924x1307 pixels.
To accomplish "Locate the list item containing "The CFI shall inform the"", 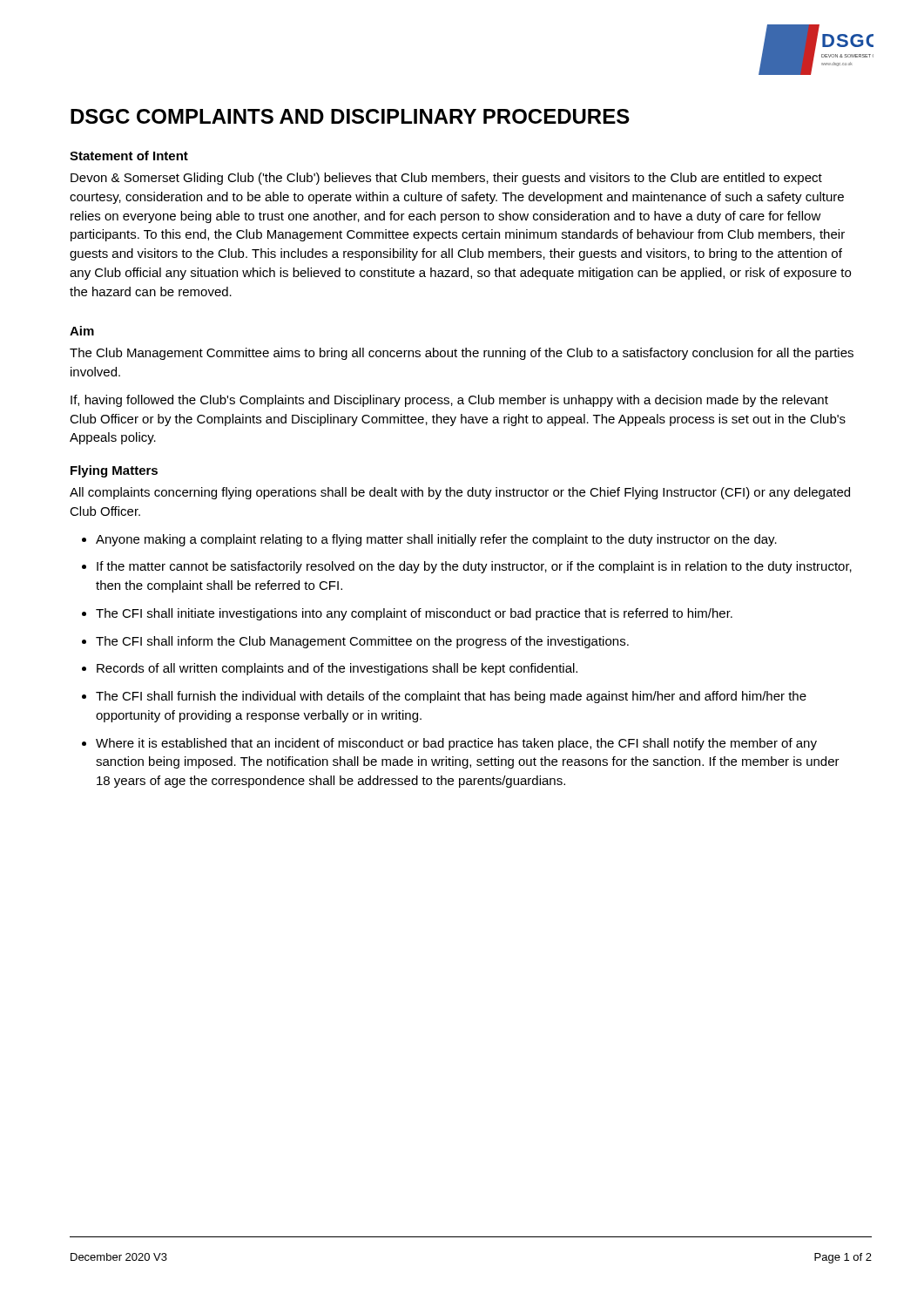I will 363,640.
